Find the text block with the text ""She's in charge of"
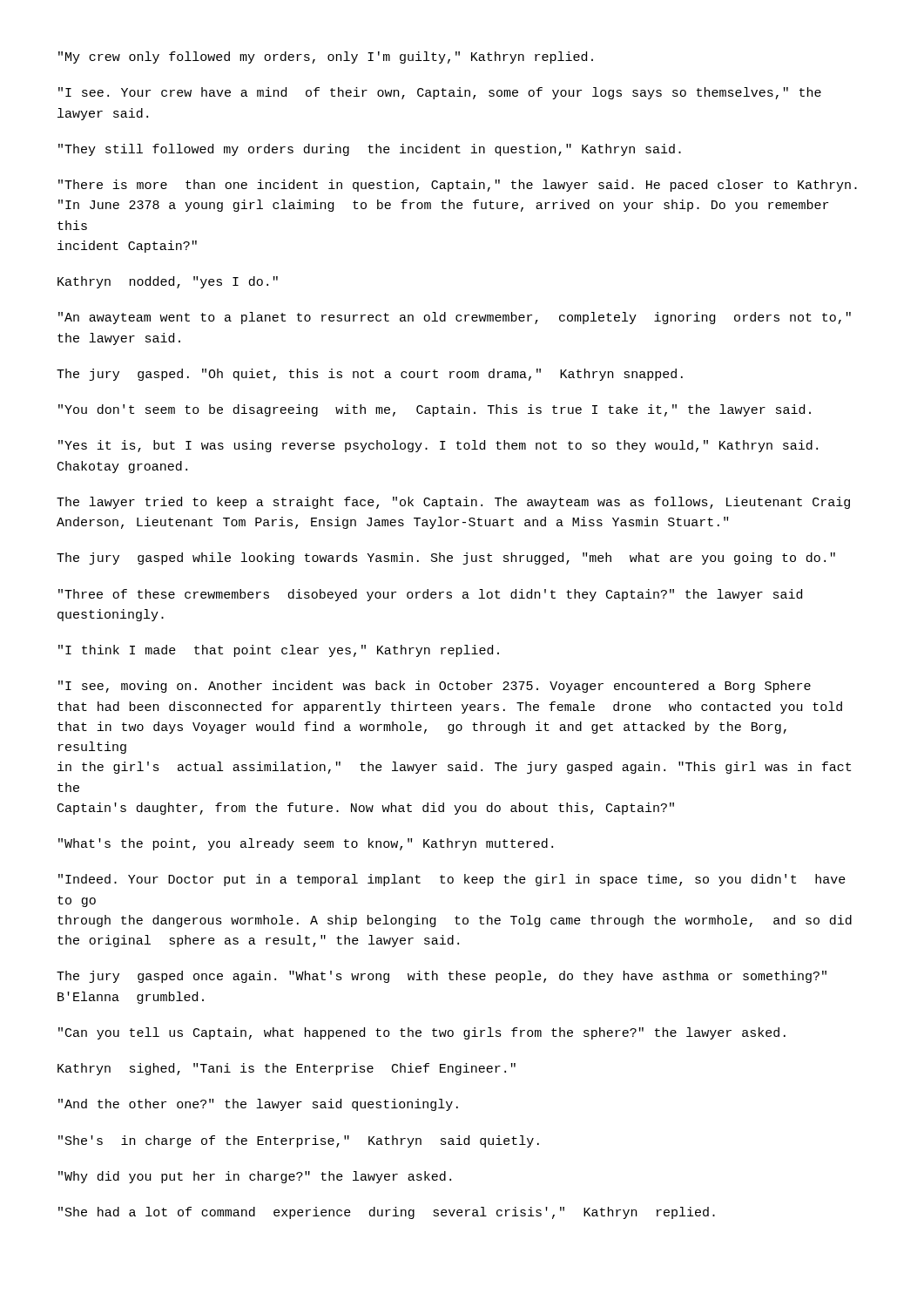Viewport: 924px width, 1307px height. coord(299,1141)
